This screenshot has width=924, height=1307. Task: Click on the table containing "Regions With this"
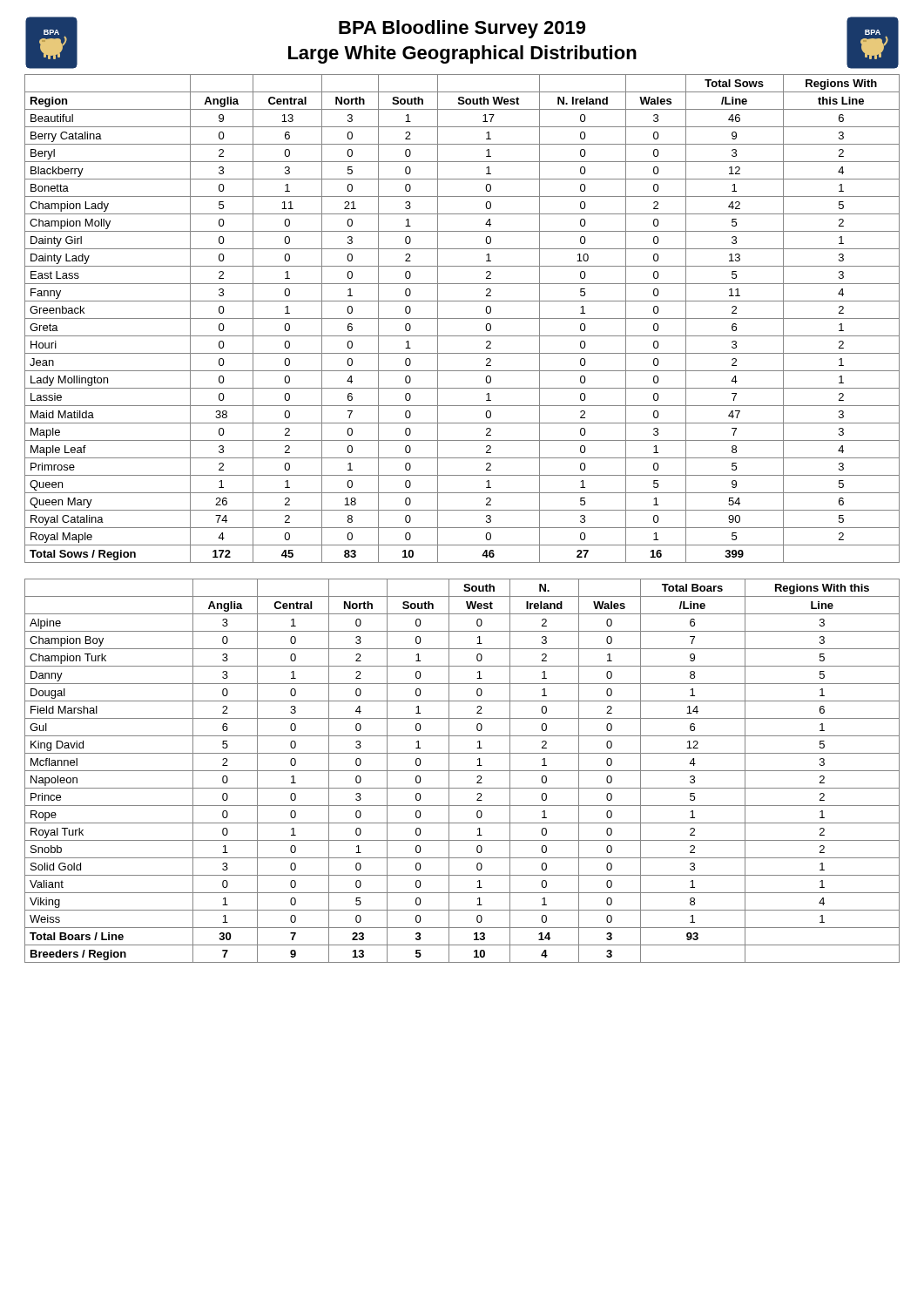pyautogui.click(x=462, y=771)
